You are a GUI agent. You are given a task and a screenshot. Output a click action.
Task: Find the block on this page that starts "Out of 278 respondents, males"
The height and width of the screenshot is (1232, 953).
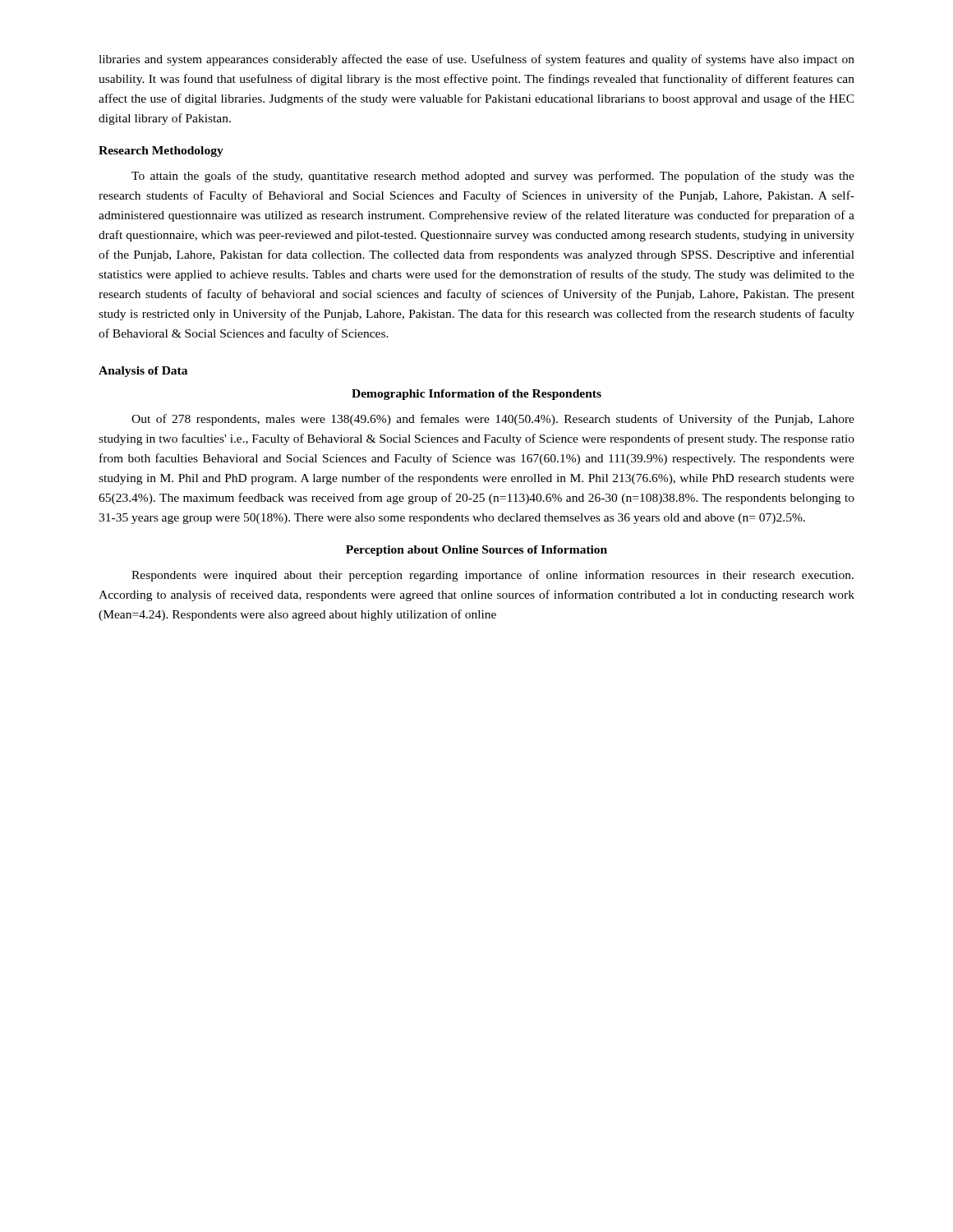pyautogui.click(x=476, y=468)
